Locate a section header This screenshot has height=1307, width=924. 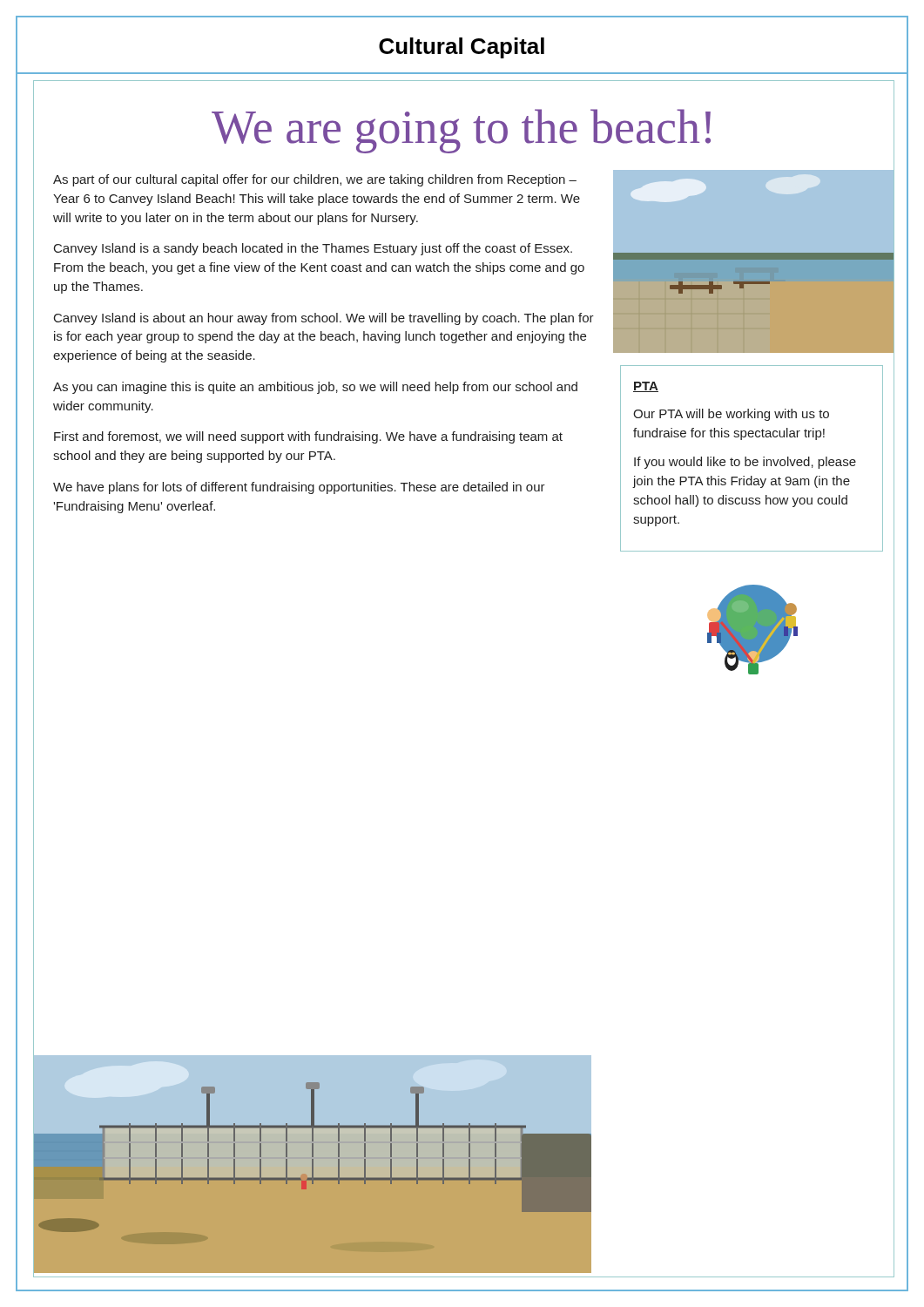(646, 386)
